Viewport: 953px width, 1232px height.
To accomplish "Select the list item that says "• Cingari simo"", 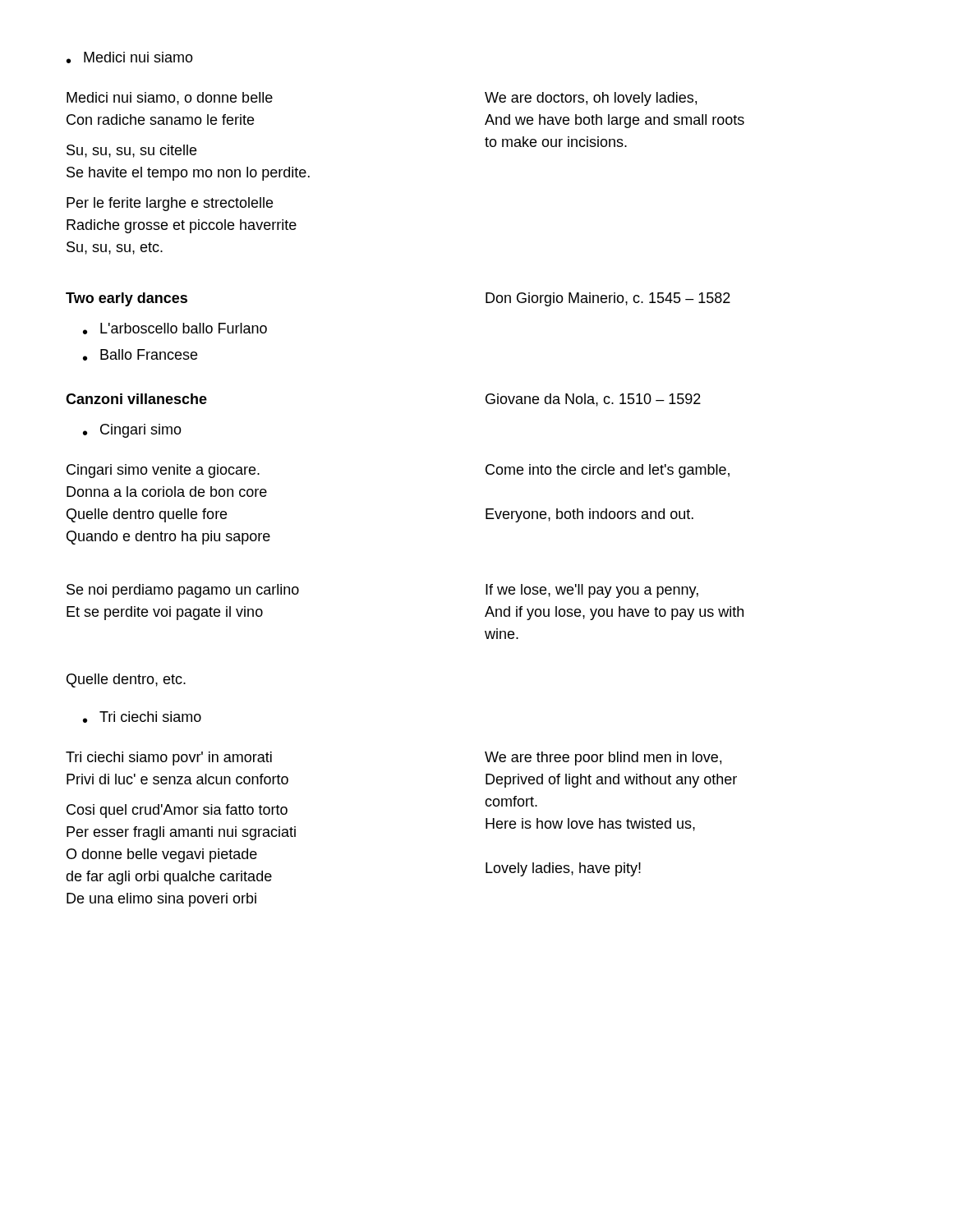I will [132, 433].
